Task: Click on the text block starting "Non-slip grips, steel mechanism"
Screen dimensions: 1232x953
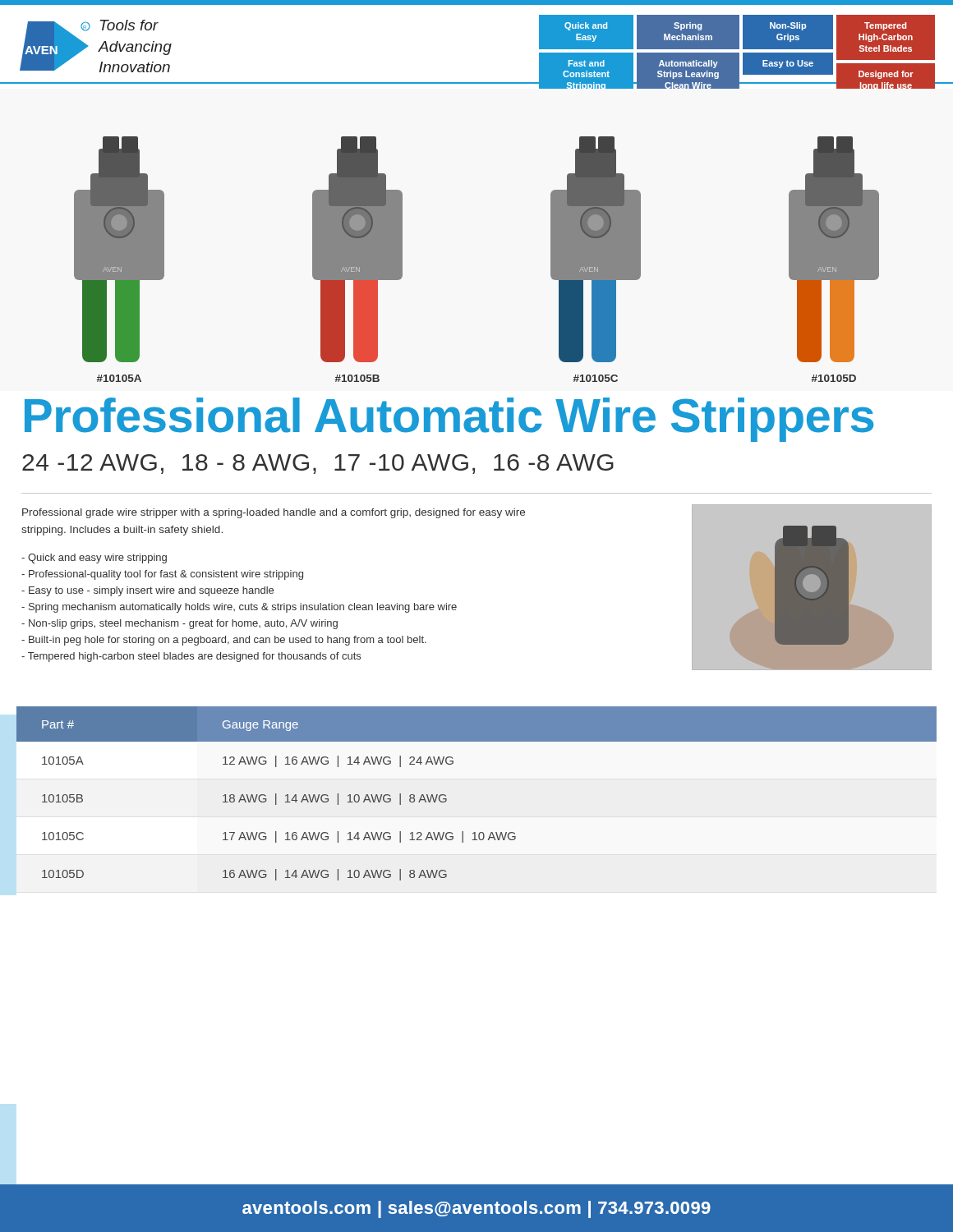Action: 180,623
